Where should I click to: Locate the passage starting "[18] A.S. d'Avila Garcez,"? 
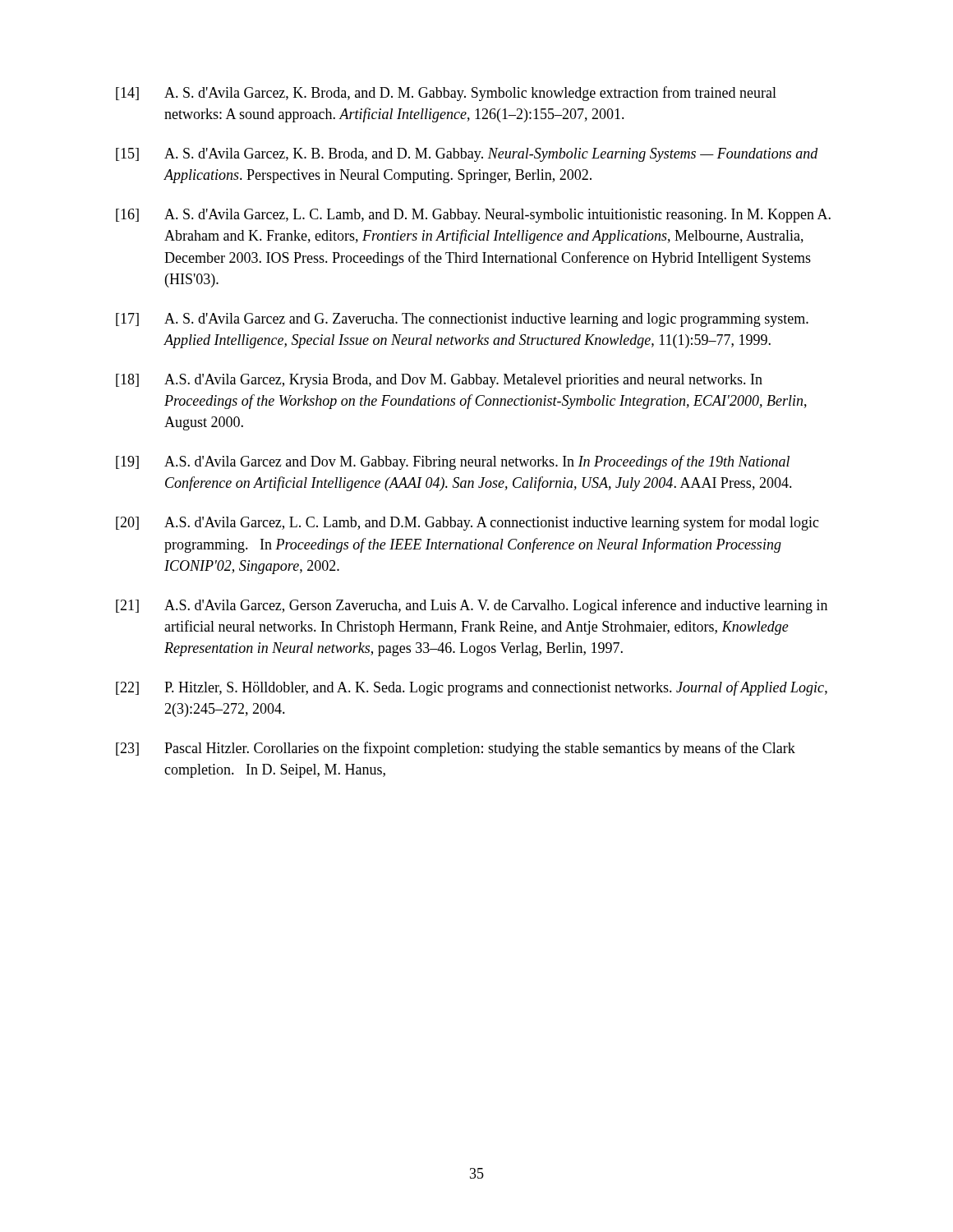[x=476, y=401]
